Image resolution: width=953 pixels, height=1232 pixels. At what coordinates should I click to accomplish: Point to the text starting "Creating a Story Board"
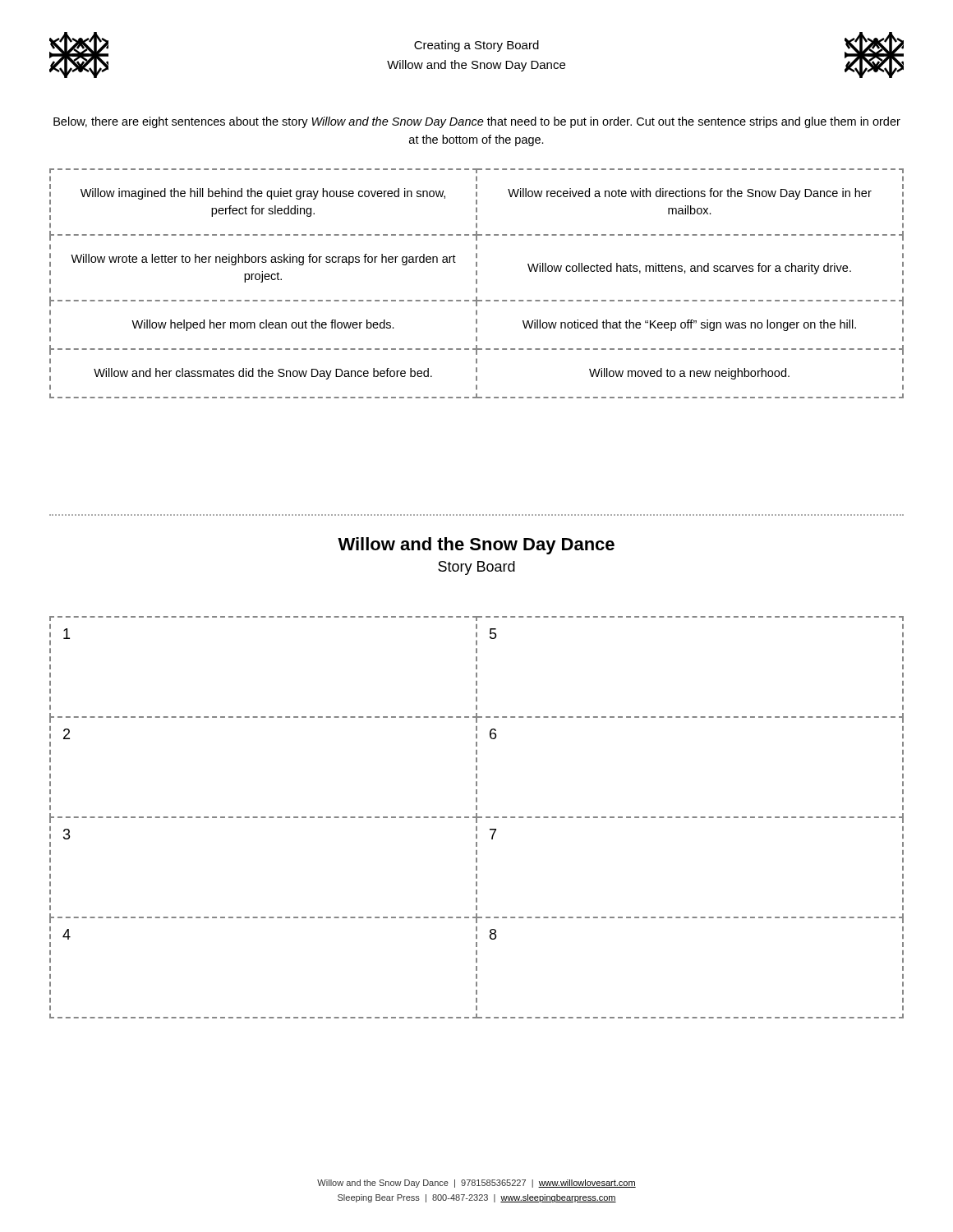[x=476, y=55]
